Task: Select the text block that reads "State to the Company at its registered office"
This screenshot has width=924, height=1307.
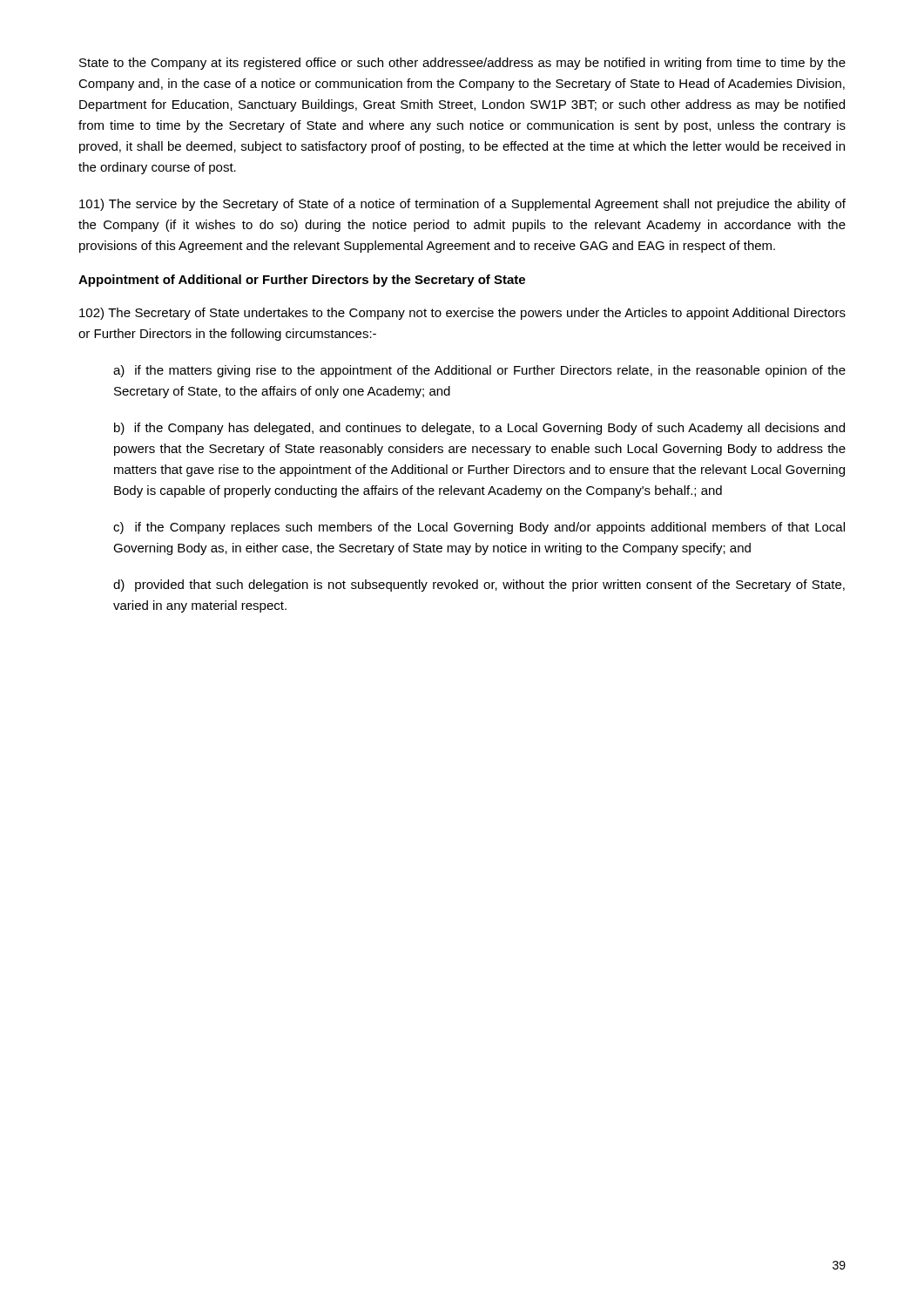Action: pos(462,115)
